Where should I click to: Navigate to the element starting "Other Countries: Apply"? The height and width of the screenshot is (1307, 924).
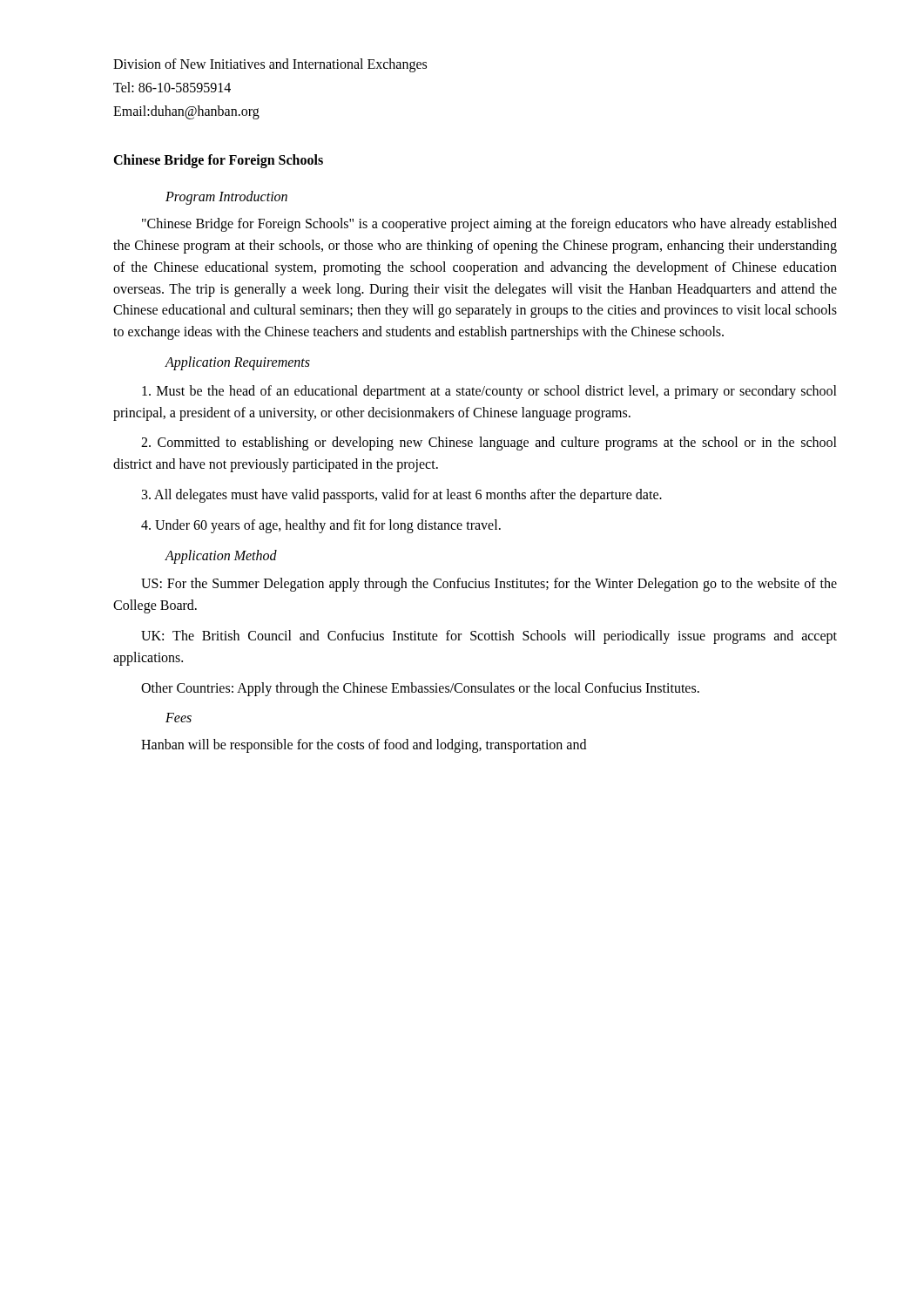pyautogui.click(x=421, y=687)
